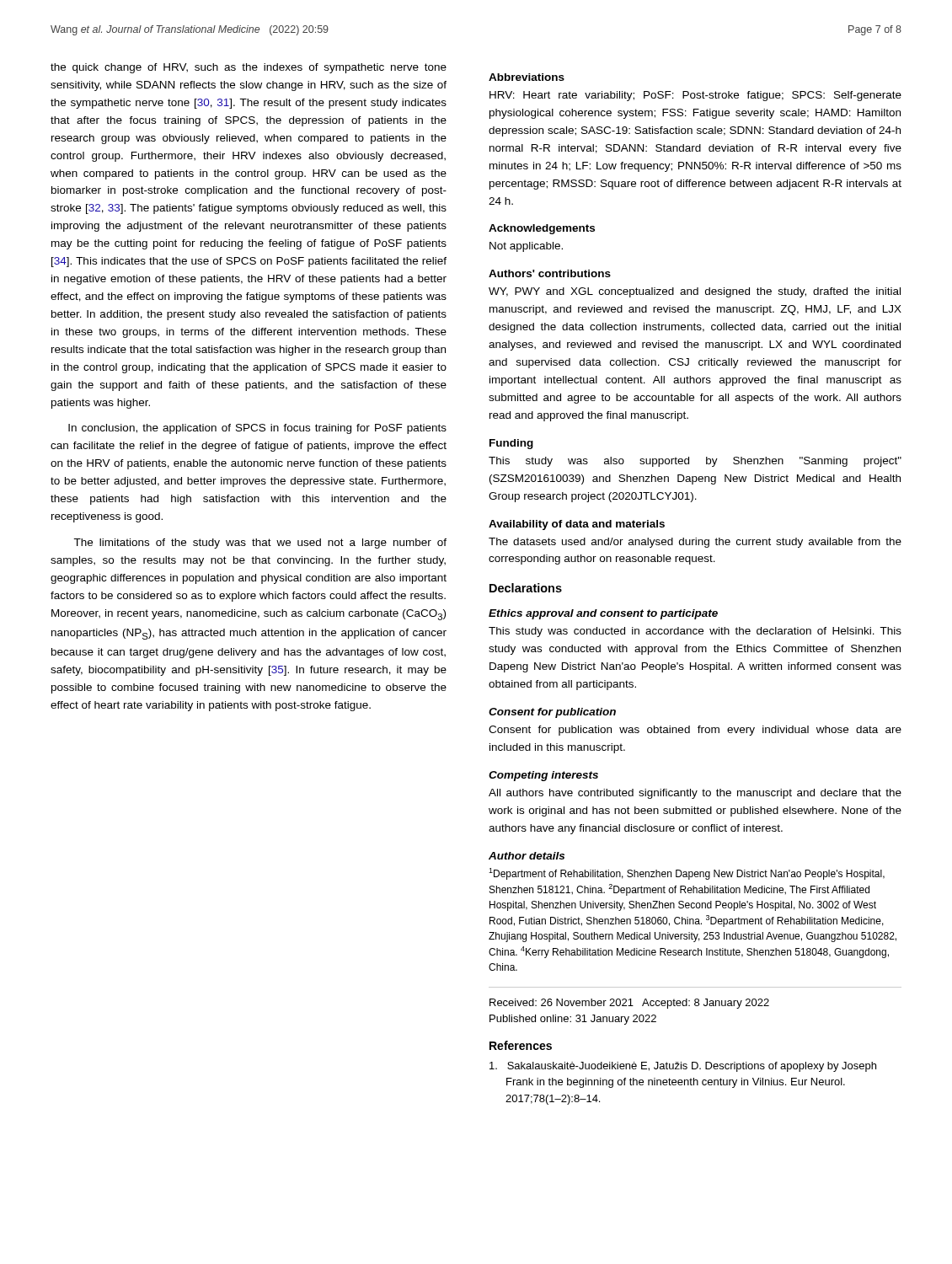The height and width of the screenshot is (1264, 952).
Task: Click on the text block that reads "1Department of Rehabilitation, Shenzhen Dapeng New District"
Action: click(x=693, y=919)
